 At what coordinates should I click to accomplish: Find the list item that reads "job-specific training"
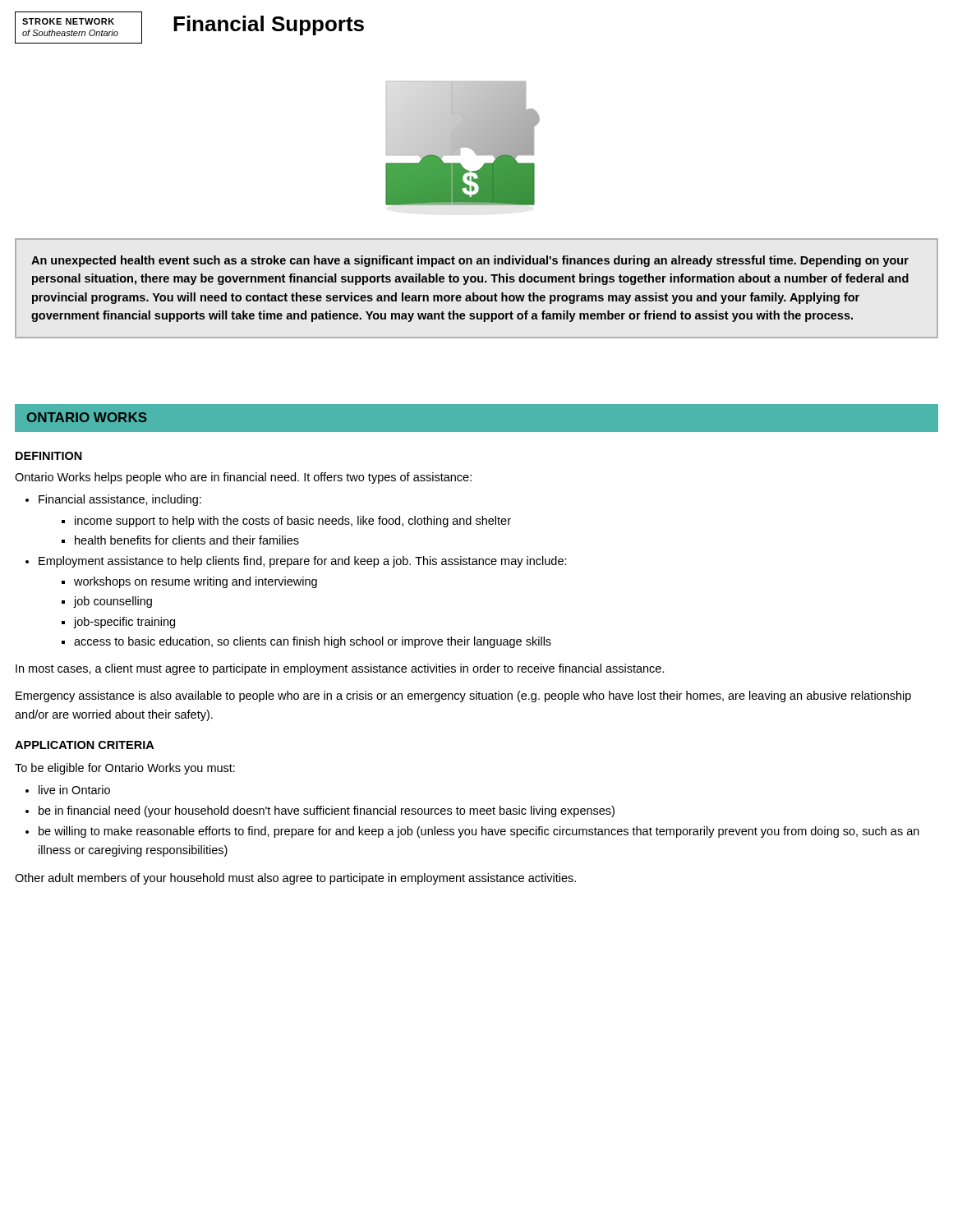point(125,621)
